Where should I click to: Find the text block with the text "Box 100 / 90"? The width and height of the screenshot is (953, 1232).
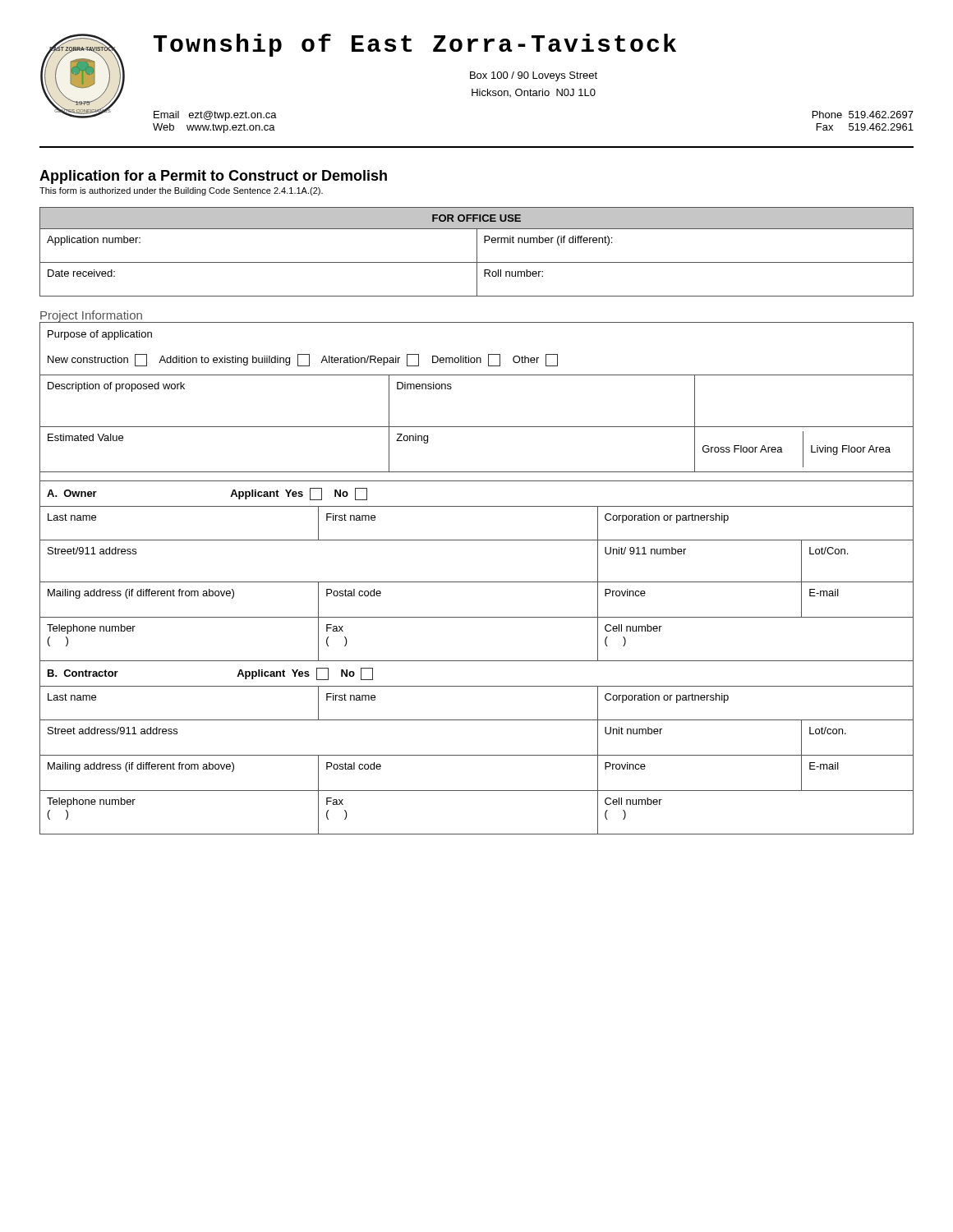(x=533, y=84)
